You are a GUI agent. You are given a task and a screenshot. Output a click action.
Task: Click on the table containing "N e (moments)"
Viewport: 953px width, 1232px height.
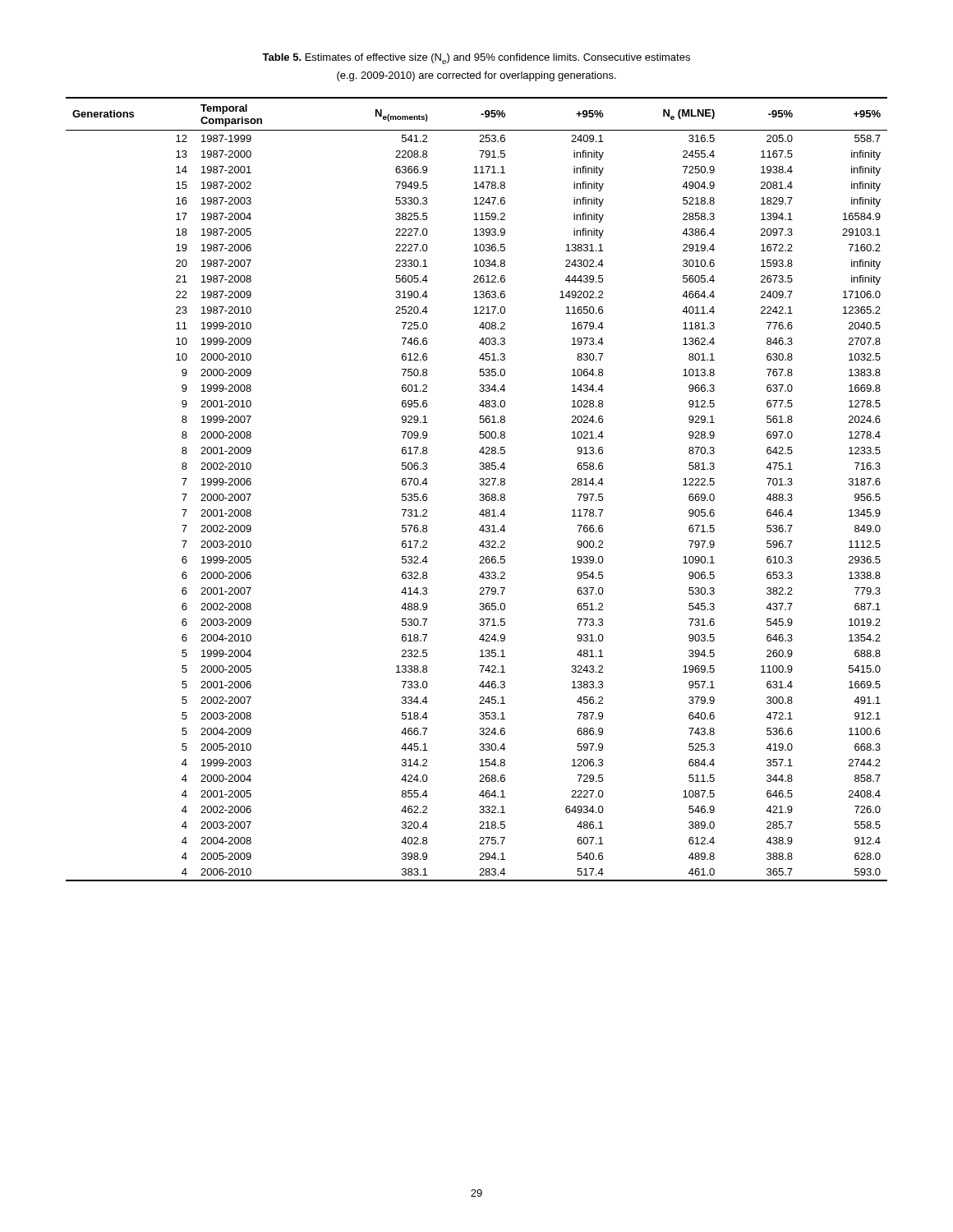476,489
